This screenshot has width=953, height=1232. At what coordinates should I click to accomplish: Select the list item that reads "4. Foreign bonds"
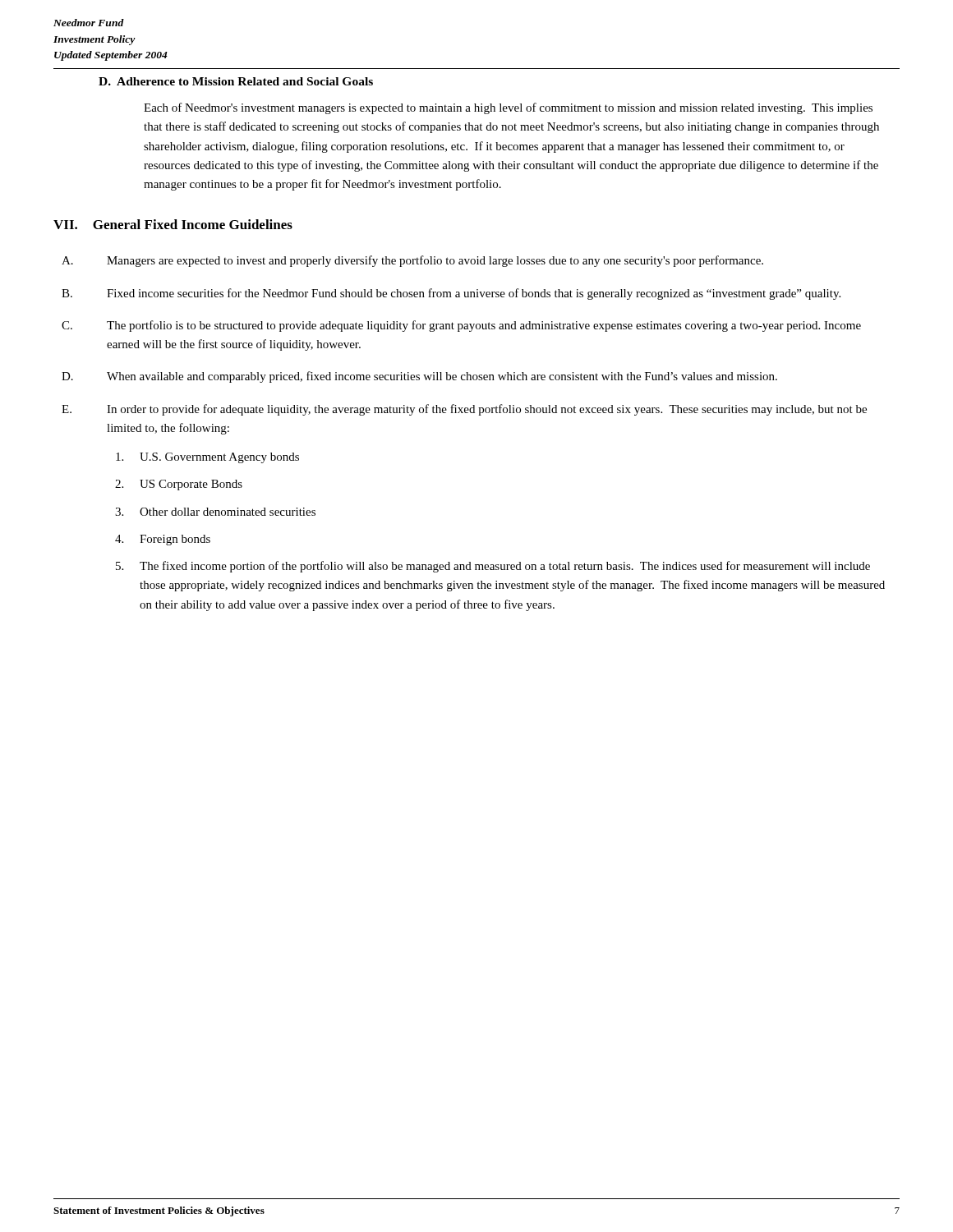click(x=163, y=540)
